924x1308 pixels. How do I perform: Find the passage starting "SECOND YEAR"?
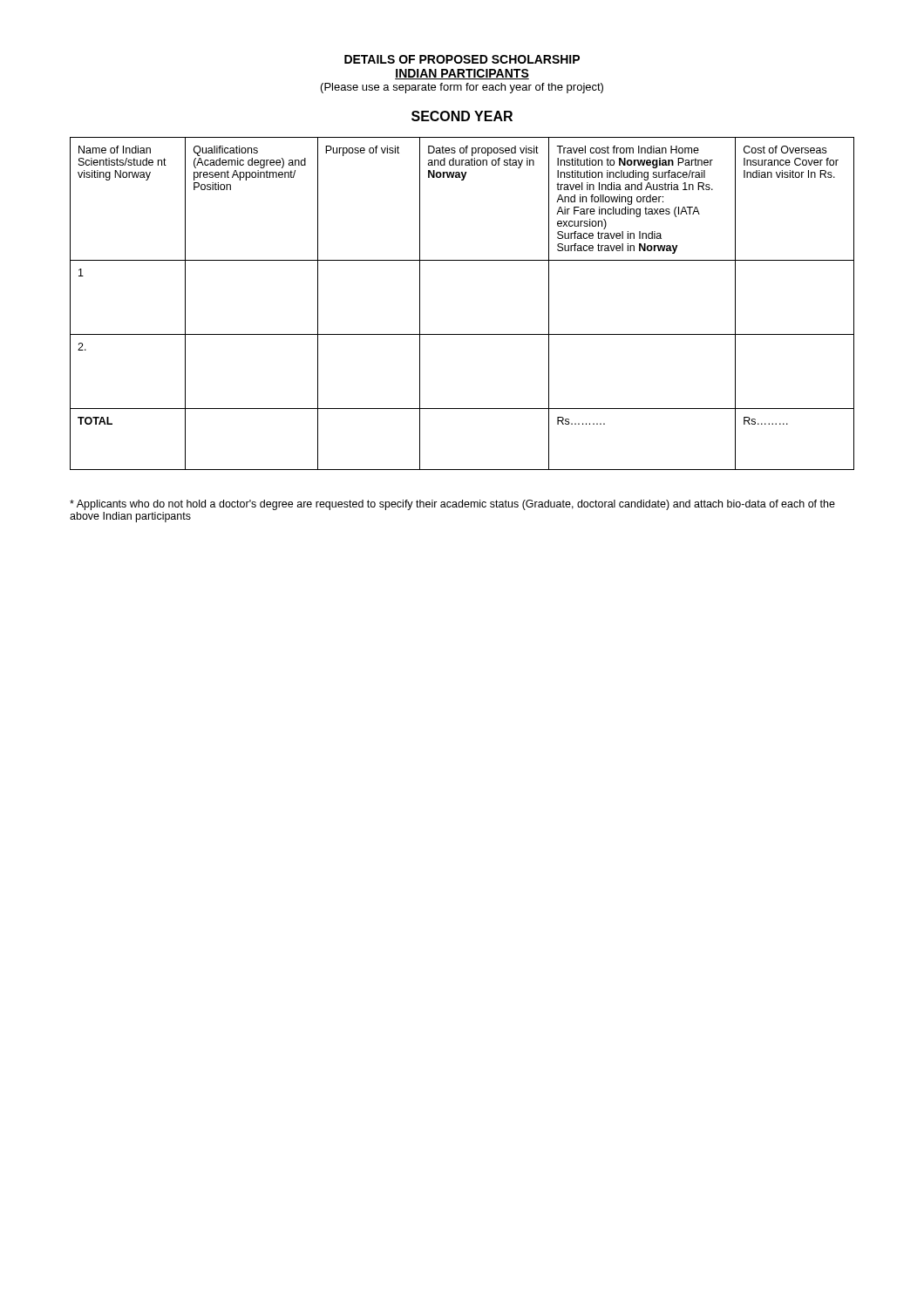pos(462,116)
